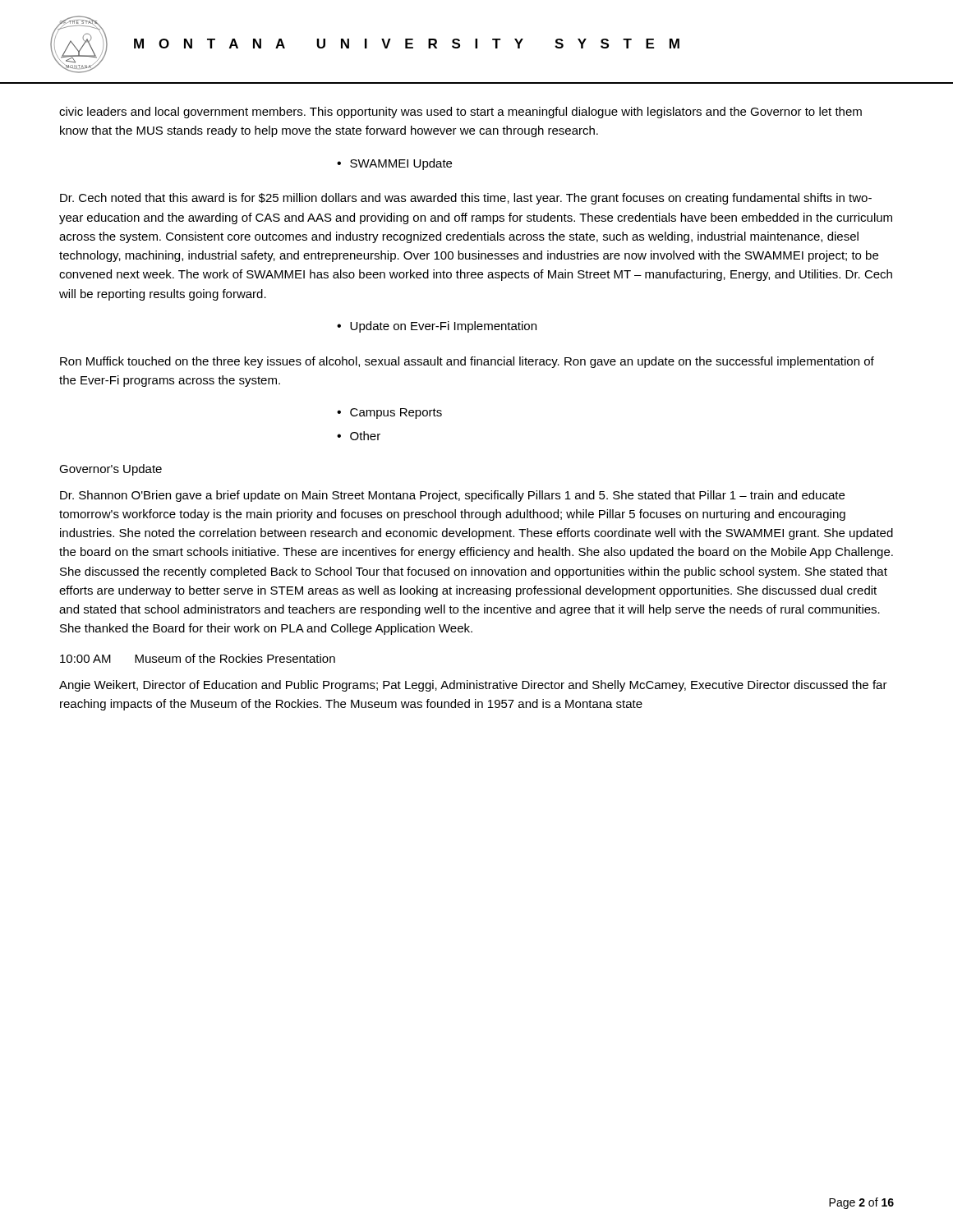Find the text block that says "Dr. Shannon O'Brien gave a"
The width and height of the screenshot is (953, 1232).
pos(476,561)
